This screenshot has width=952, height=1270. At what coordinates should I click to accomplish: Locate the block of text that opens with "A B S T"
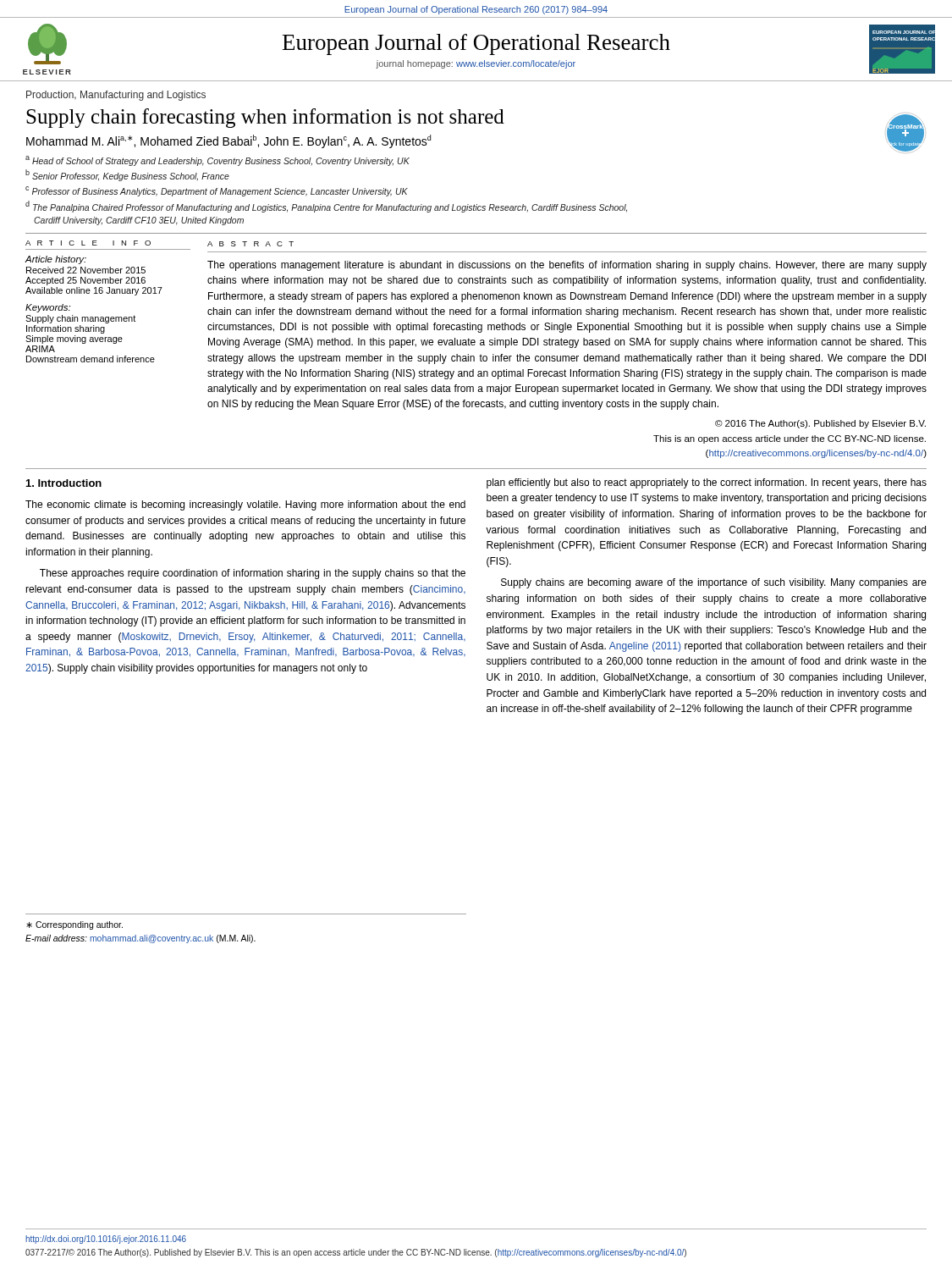pyautogui.click(x=567, y=349)
